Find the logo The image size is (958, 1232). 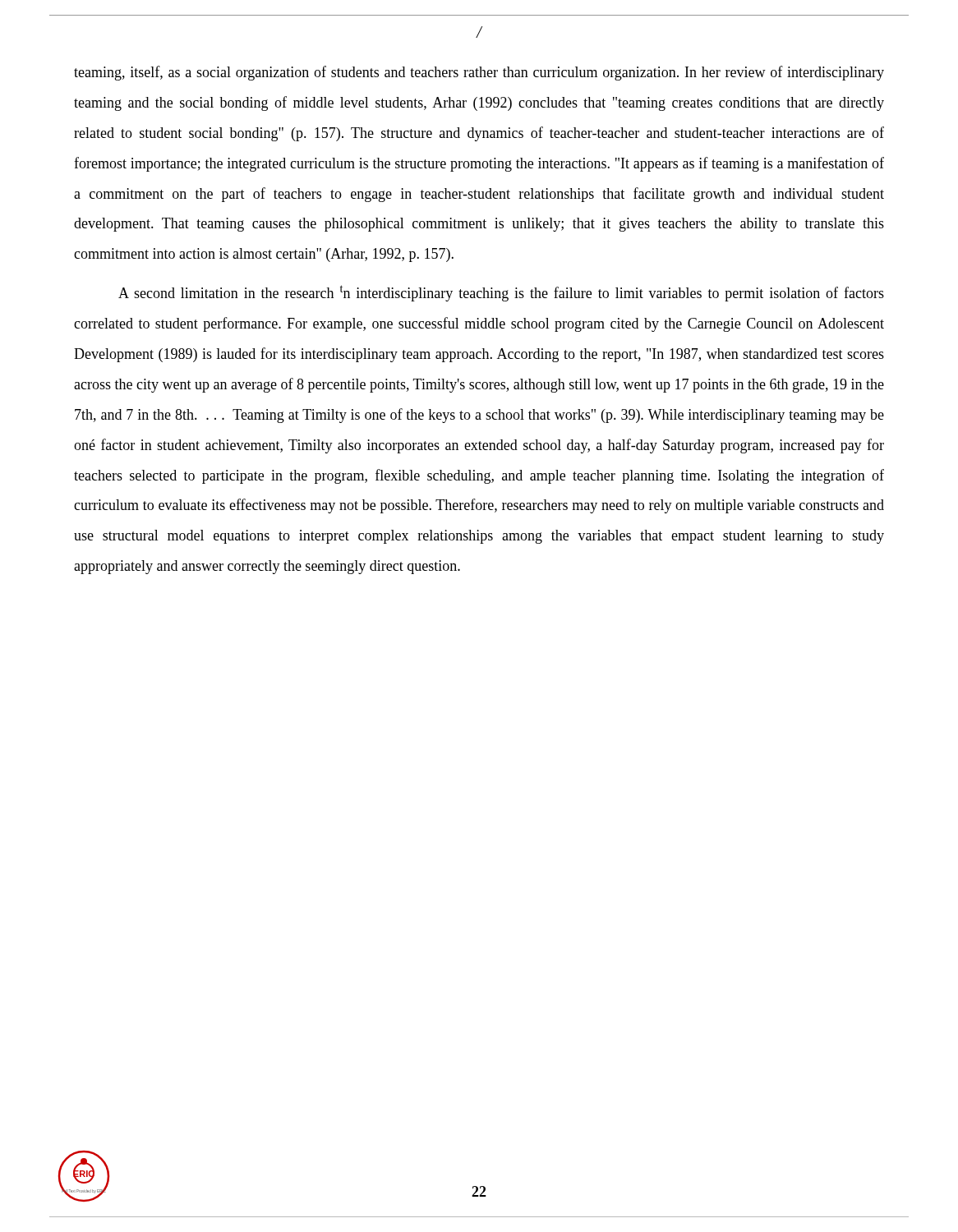[x=90, y=1179]
